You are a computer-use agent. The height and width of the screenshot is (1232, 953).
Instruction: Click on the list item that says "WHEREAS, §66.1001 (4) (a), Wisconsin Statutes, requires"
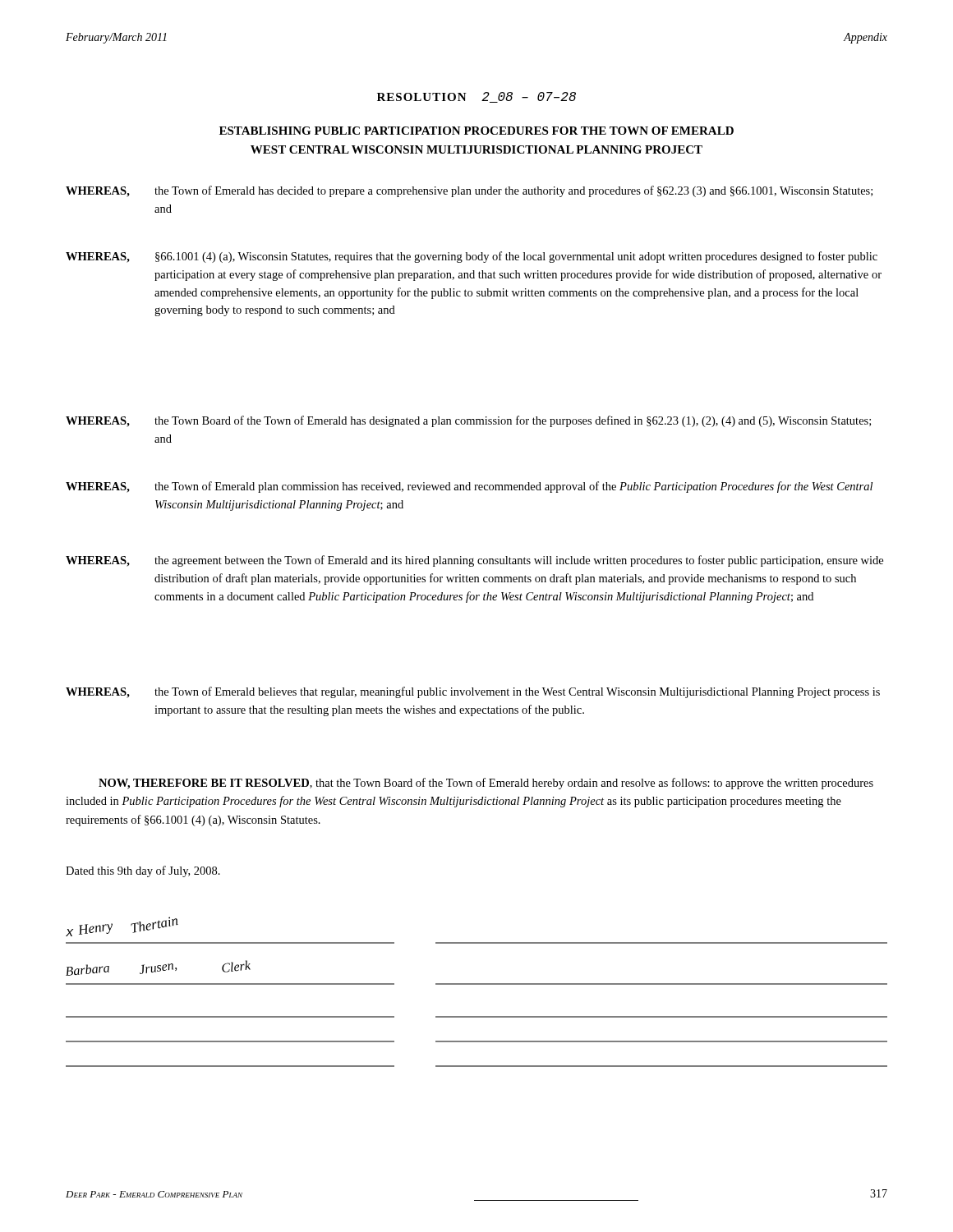pos(476,284)
